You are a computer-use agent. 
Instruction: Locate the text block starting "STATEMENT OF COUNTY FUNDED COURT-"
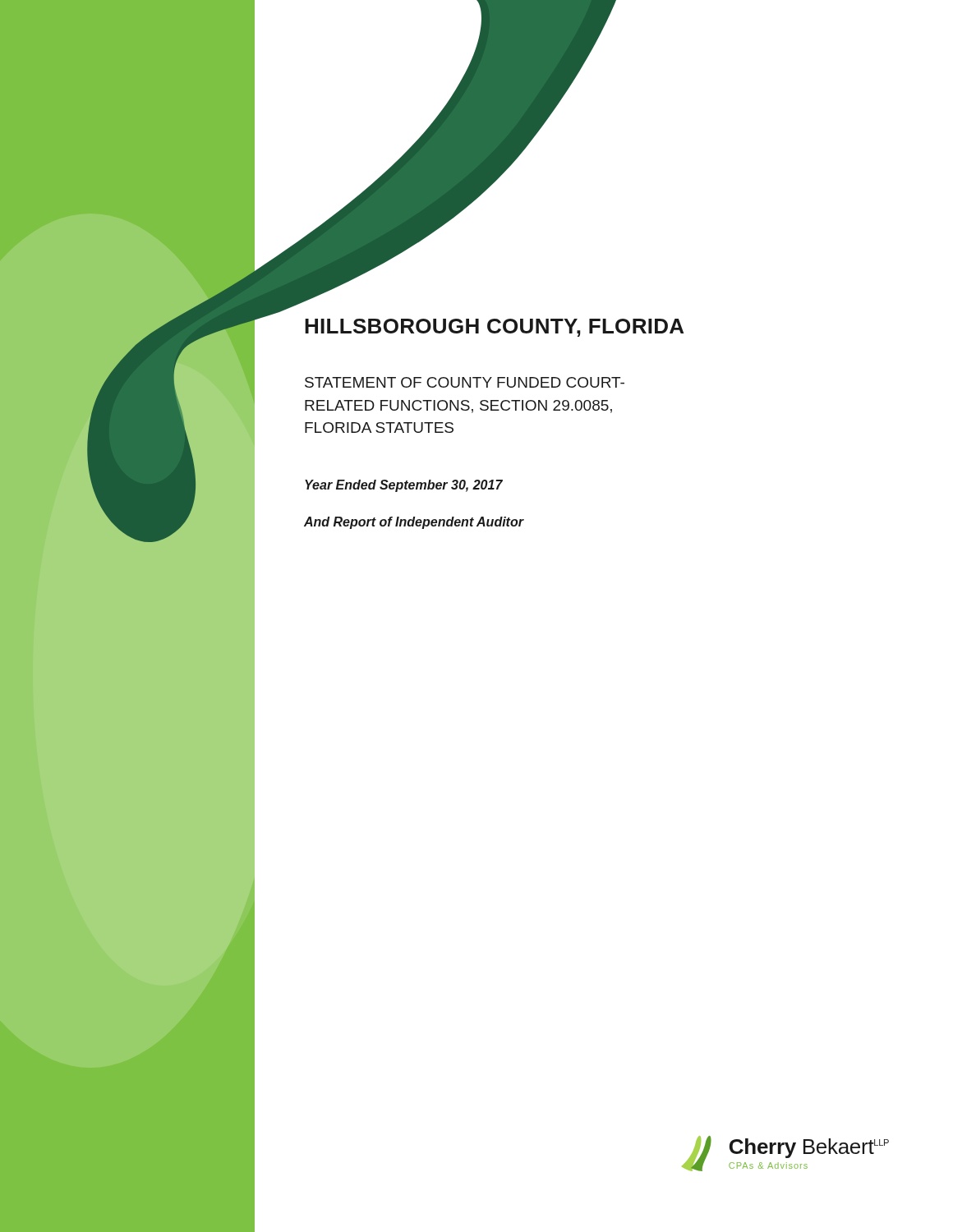(x=465, y=405)
